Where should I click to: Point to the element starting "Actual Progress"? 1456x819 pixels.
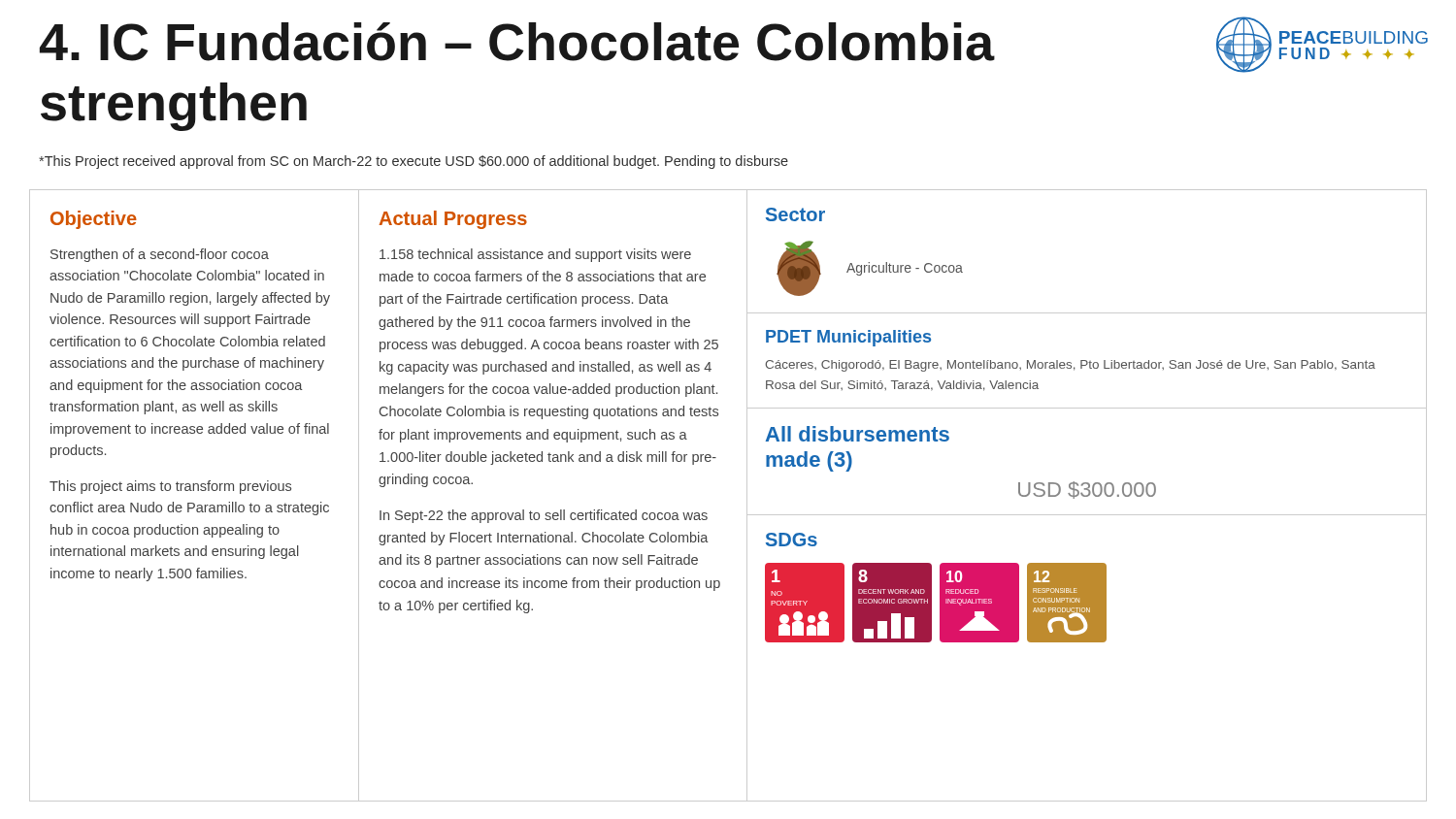pyautogui.click(x=453, y=218)
